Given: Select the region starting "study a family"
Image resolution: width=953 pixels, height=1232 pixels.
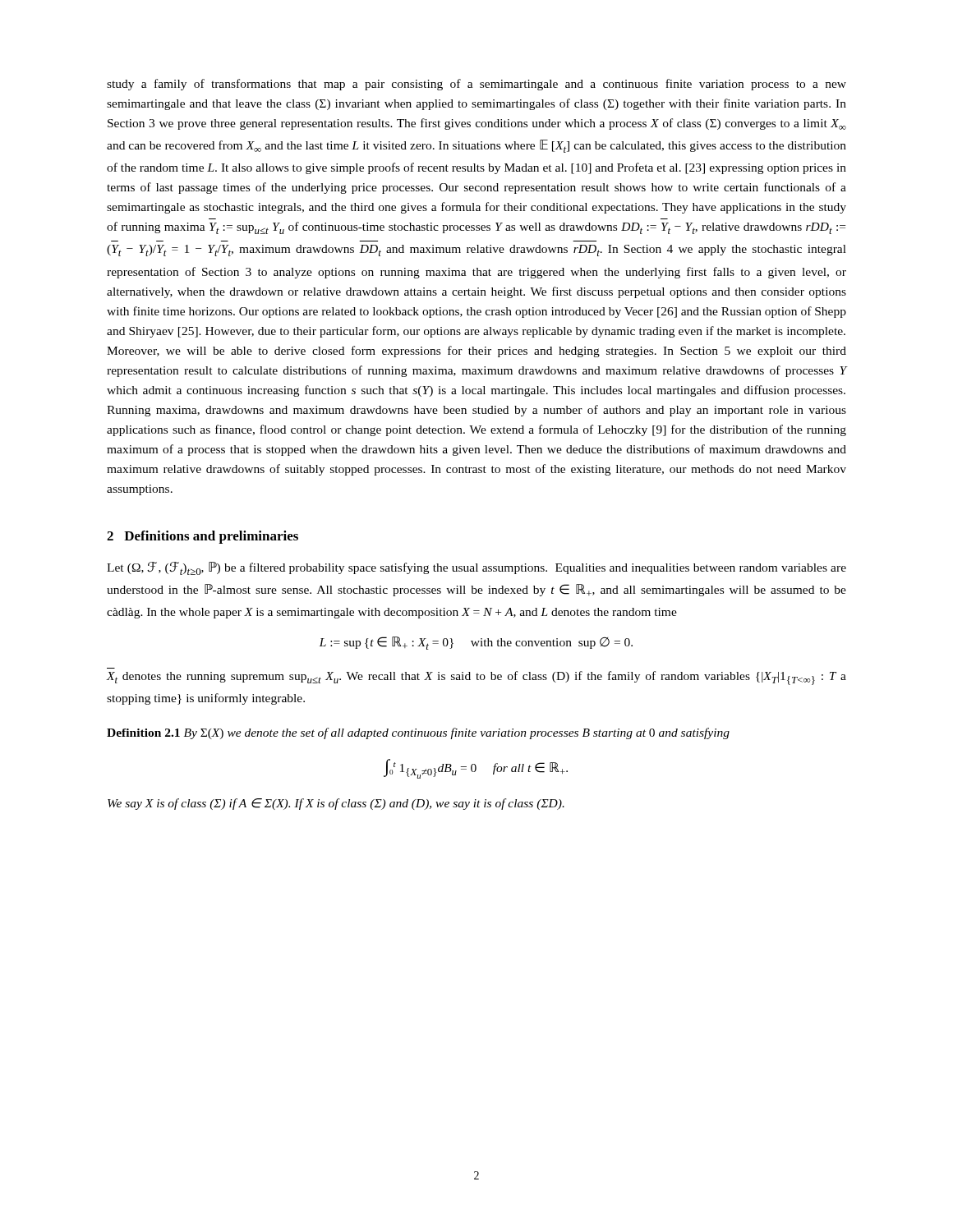Looking at the screenshot, I should point(476,286).
